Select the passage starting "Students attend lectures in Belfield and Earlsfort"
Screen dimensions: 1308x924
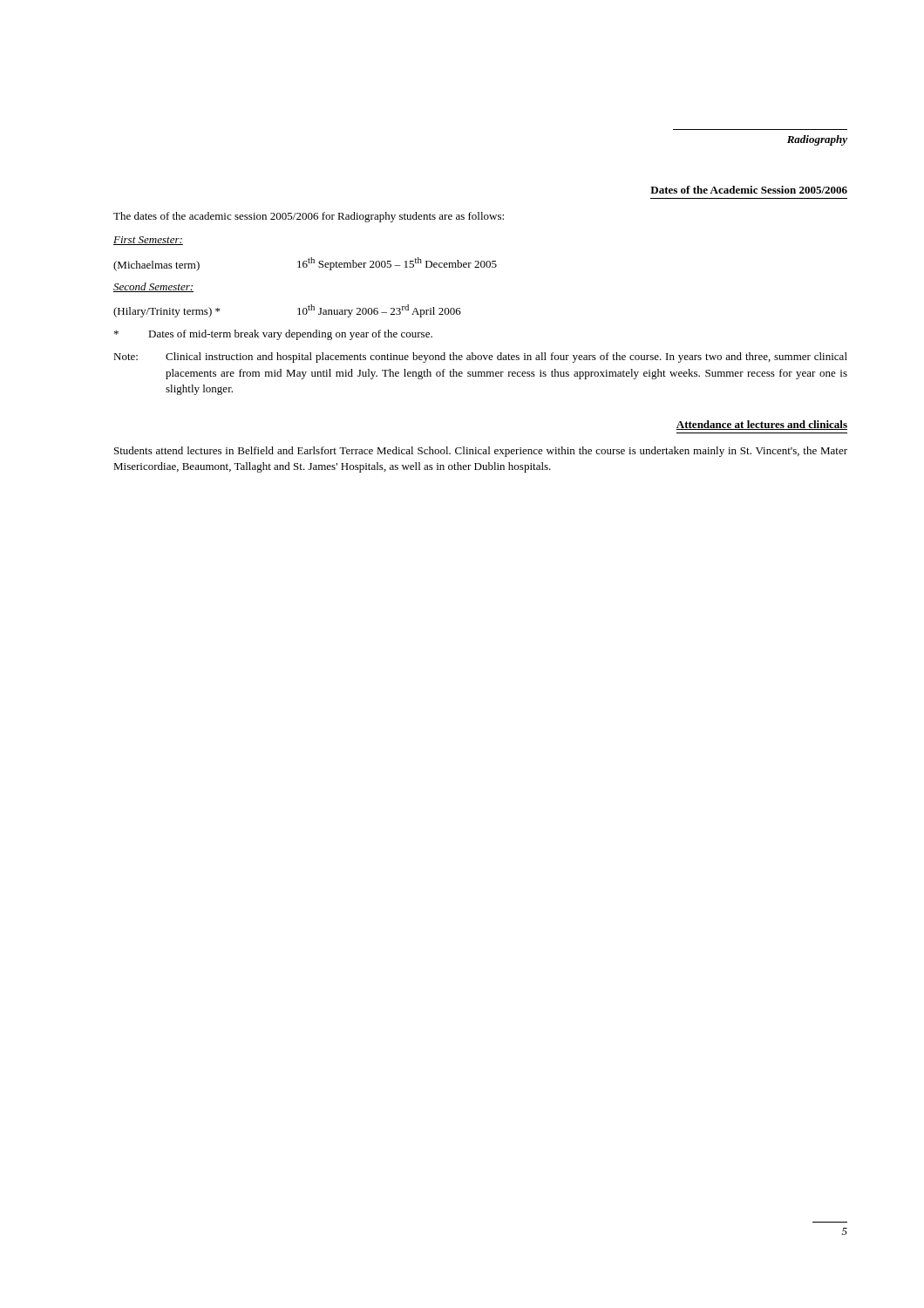[480, 458]
